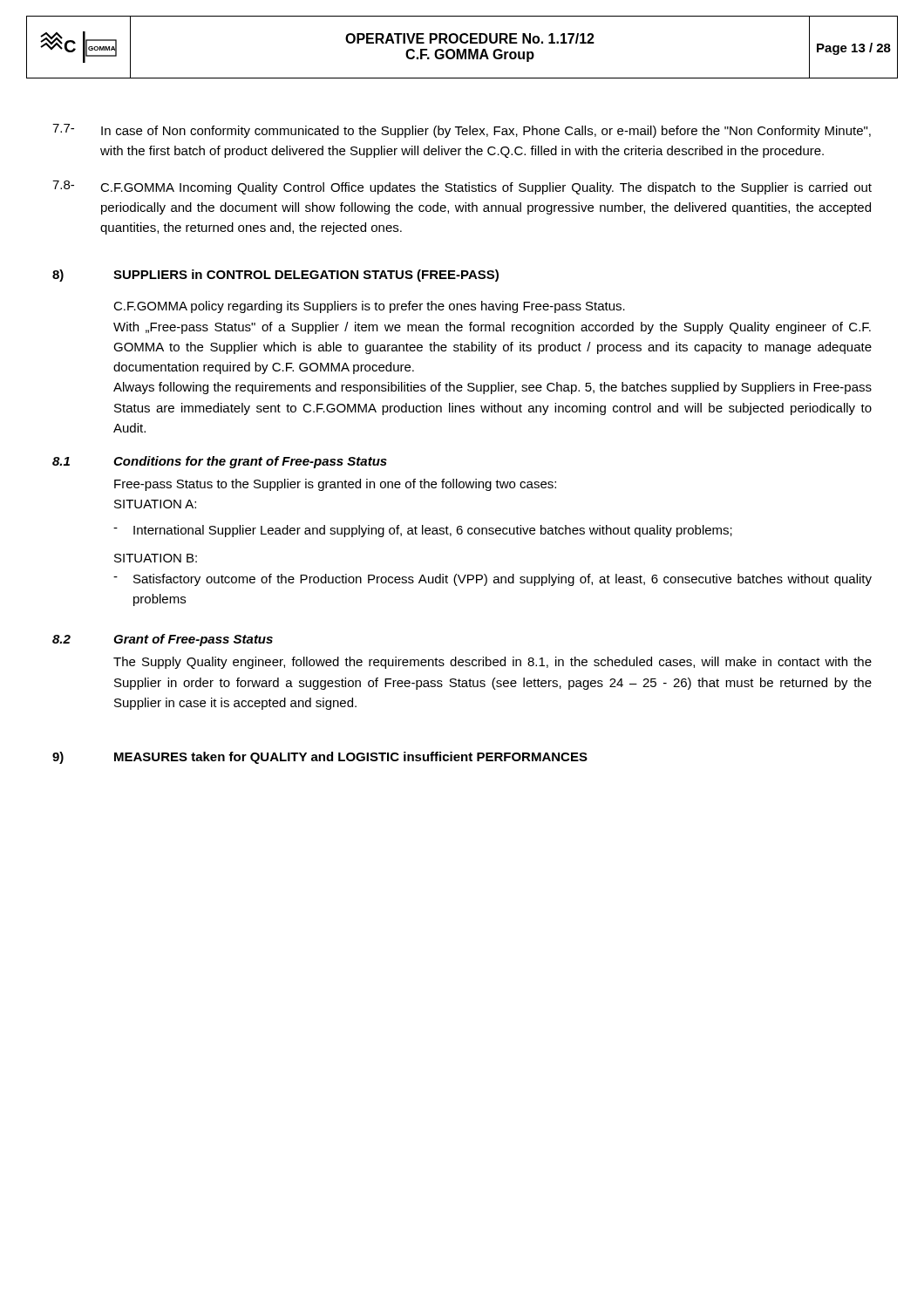Select the list item that reads "- Satisfactory outcome of the Production Process Audit"
The image size is (924, 1308).
point(492,589)
